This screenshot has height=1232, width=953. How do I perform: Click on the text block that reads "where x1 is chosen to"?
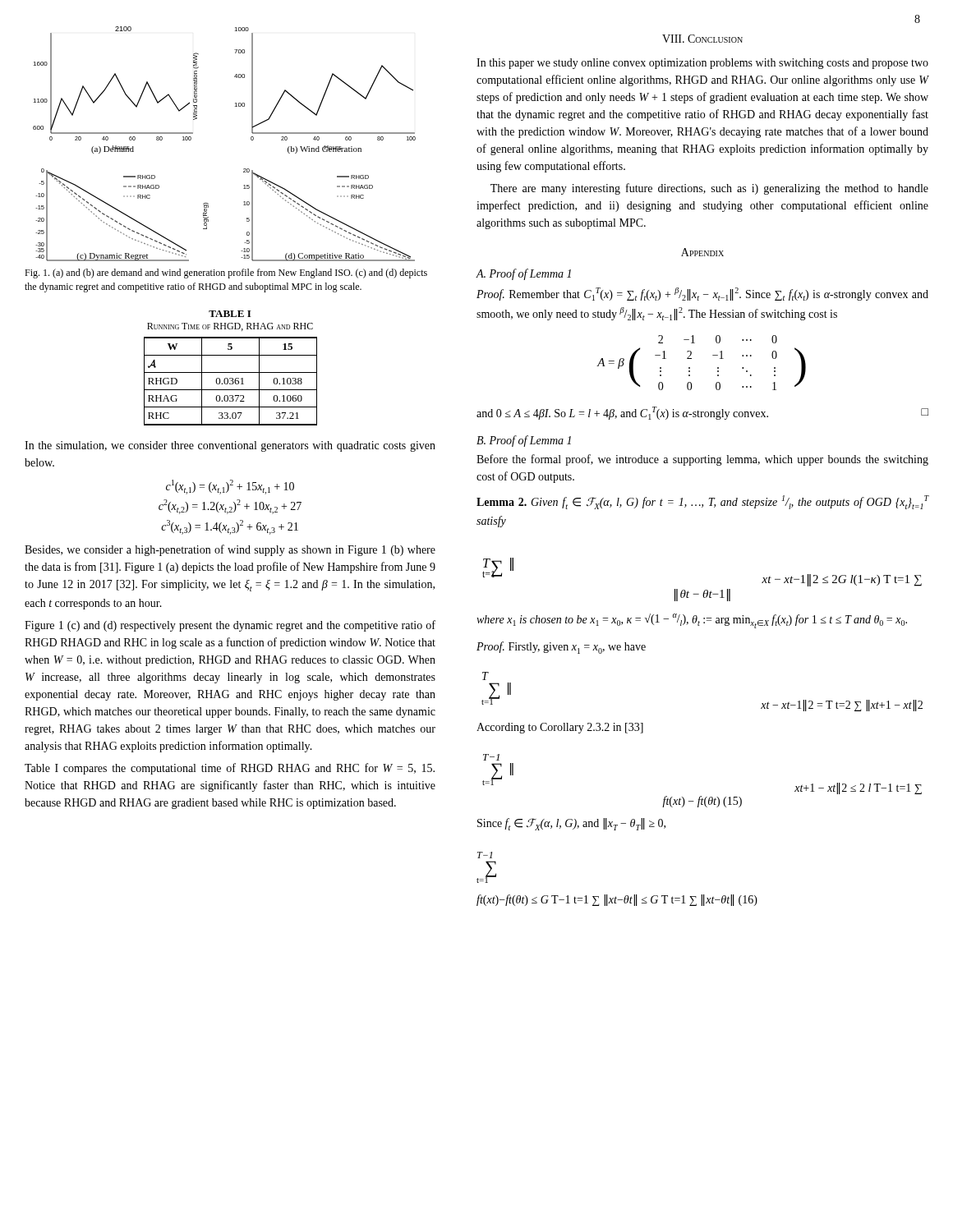pyautogui.click(x=692, y=621)
